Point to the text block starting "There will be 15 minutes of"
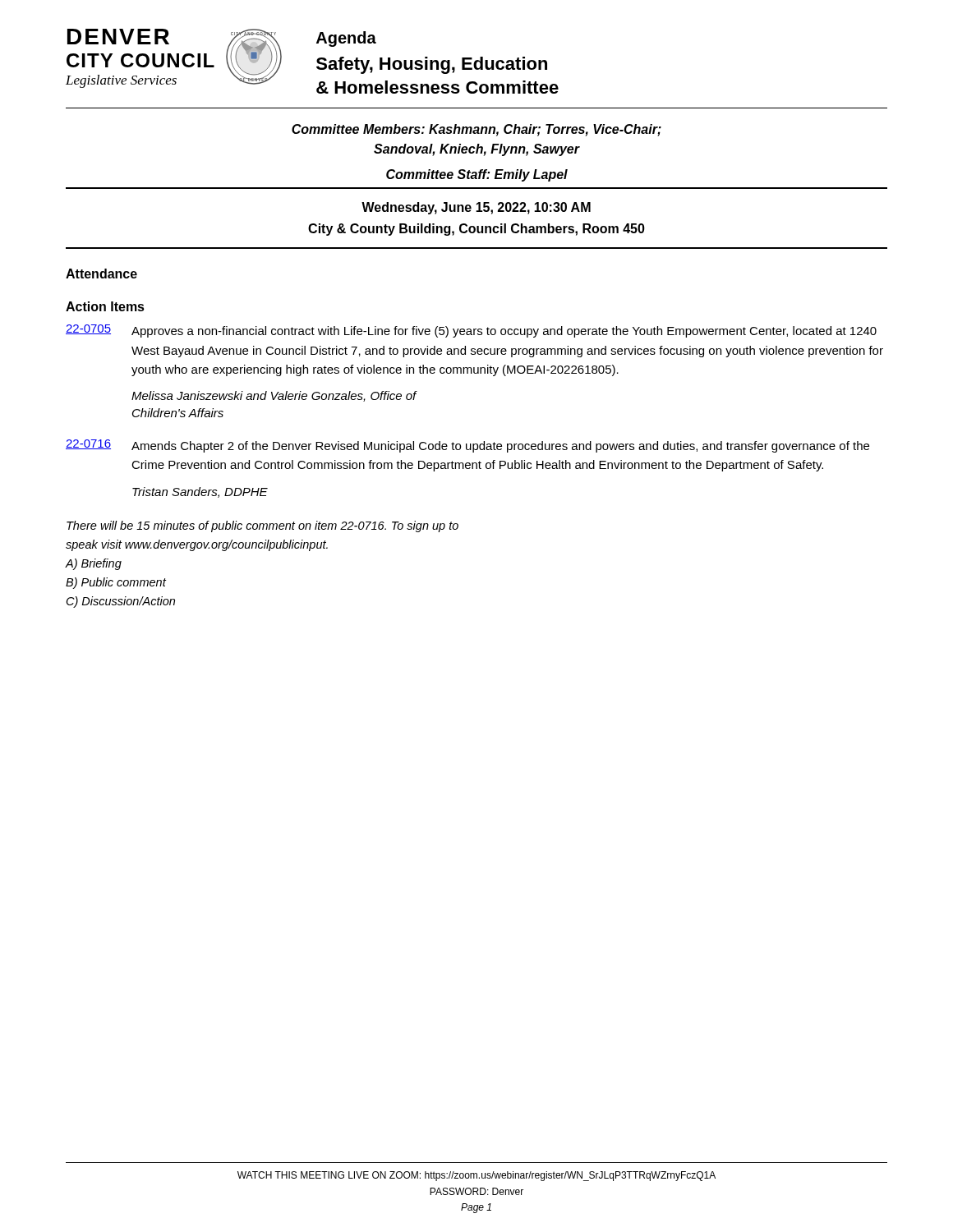The width and height of the screenshot is (953, 1232). click(x=262, y=526)
